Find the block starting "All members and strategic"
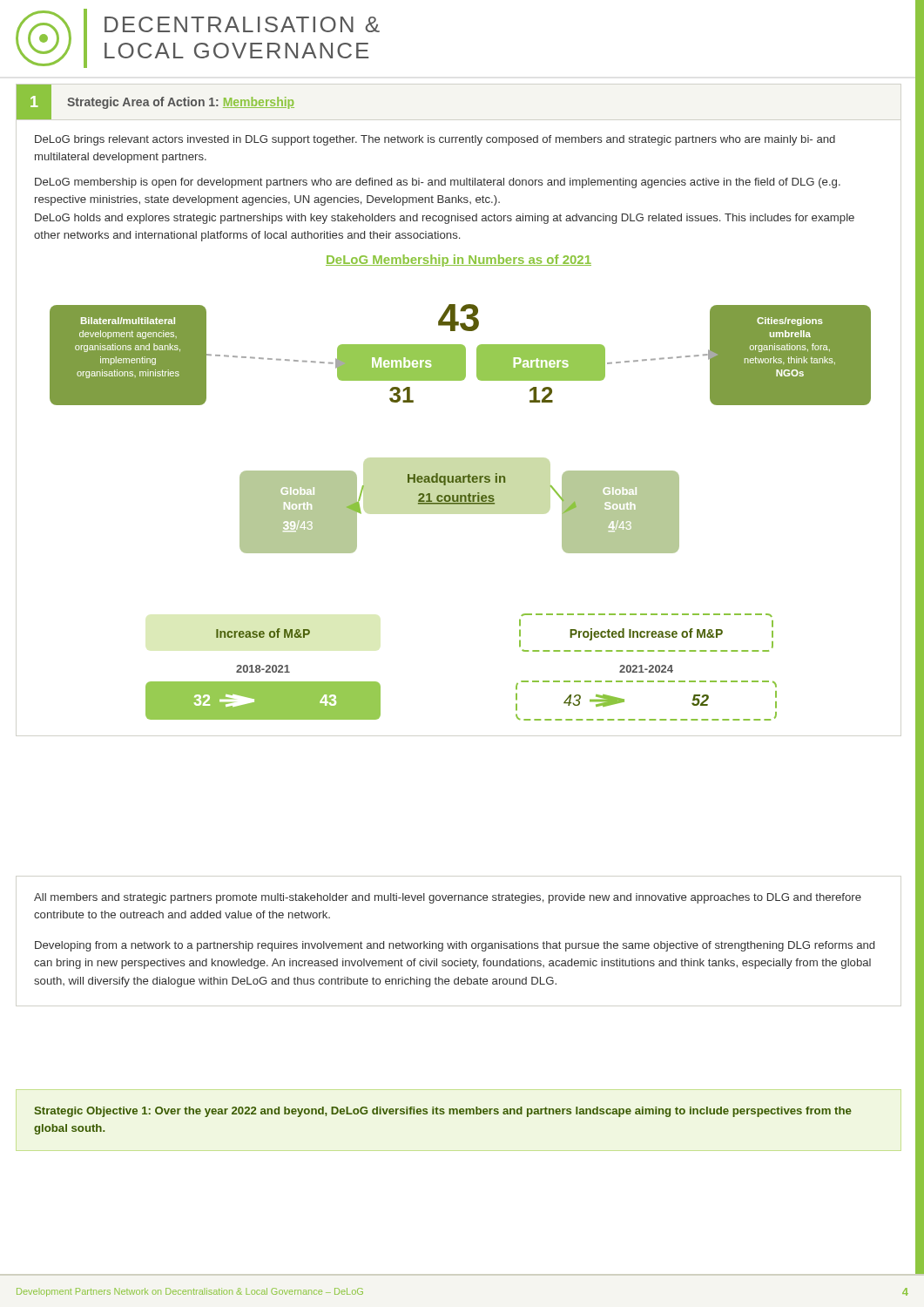 tap(448, 906)
